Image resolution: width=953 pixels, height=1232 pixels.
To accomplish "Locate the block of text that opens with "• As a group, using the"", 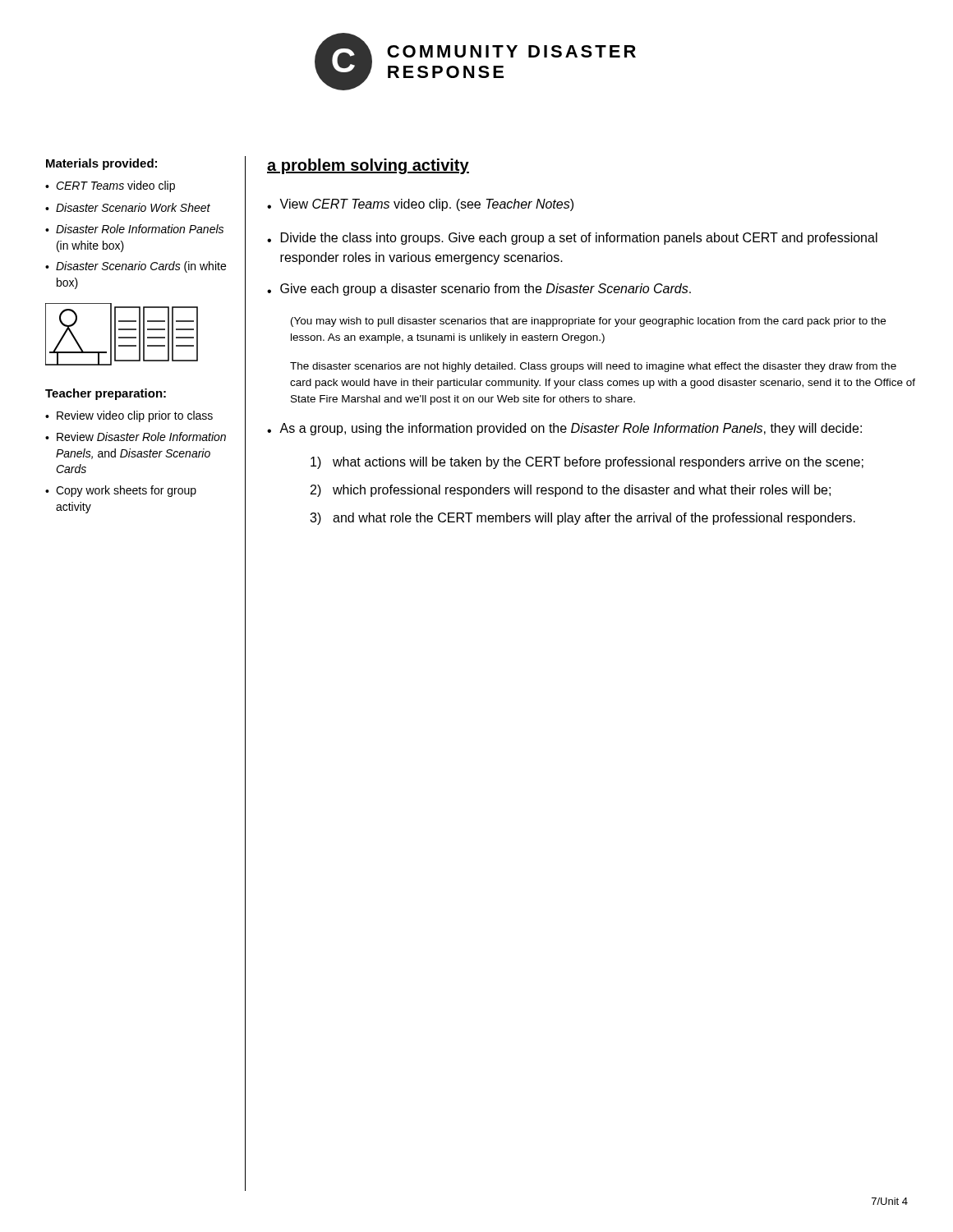I will pos(565,430).
